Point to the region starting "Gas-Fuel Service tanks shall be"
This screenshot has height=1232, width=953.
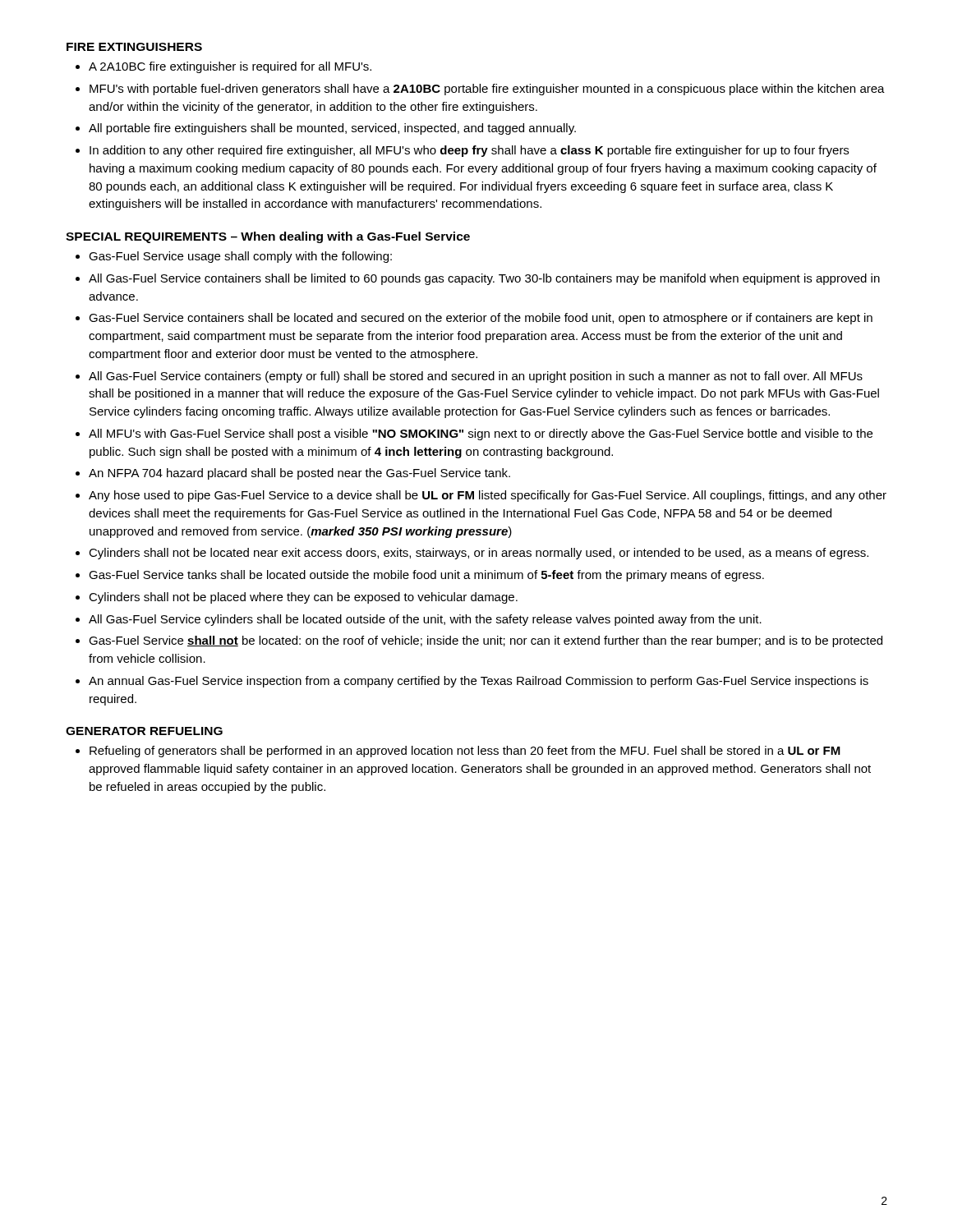click(427, 575)
